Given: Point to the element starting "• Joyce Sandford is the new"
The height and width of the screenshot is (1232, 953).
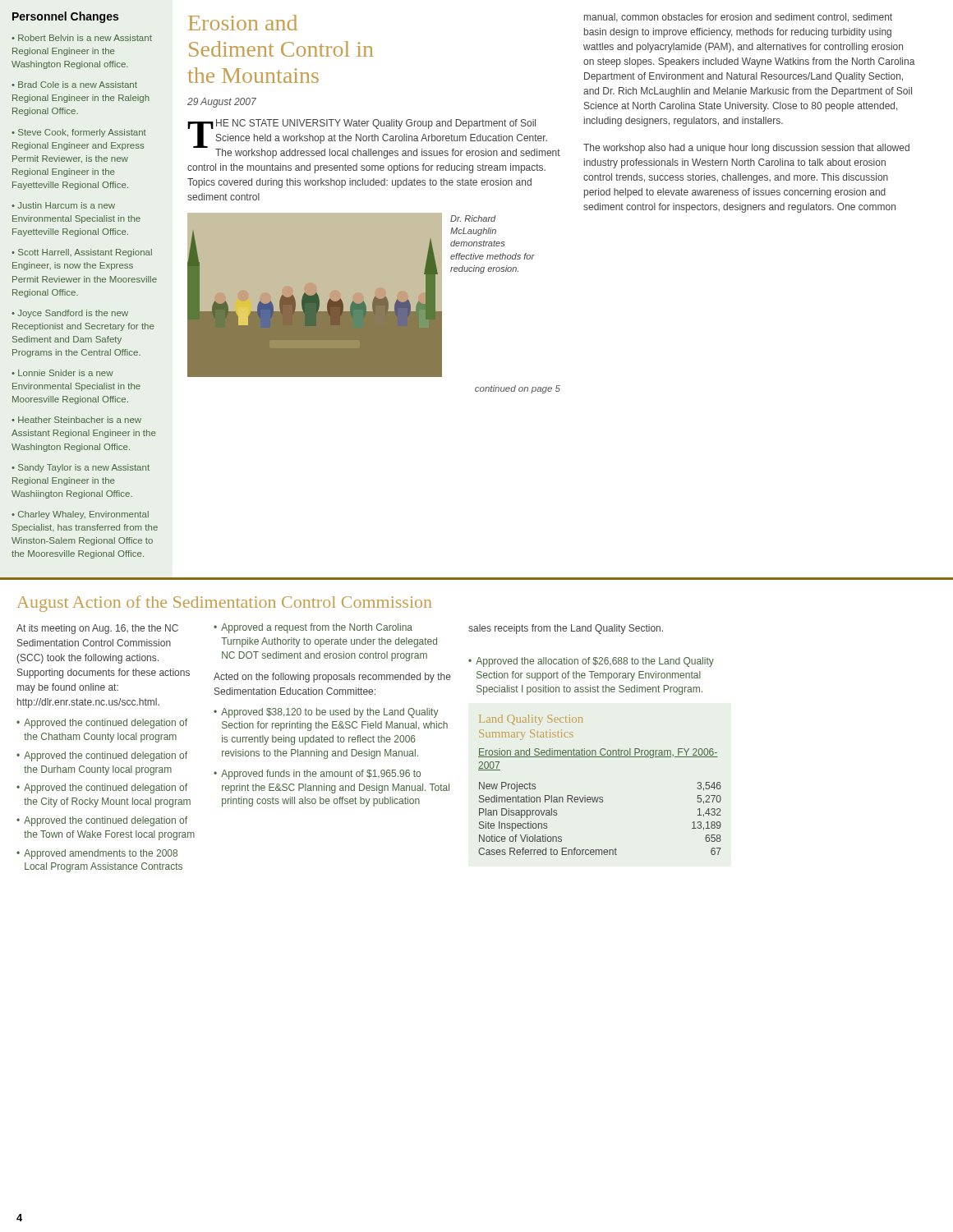Looking at the screenshot, I should click(x=83, y=333).
